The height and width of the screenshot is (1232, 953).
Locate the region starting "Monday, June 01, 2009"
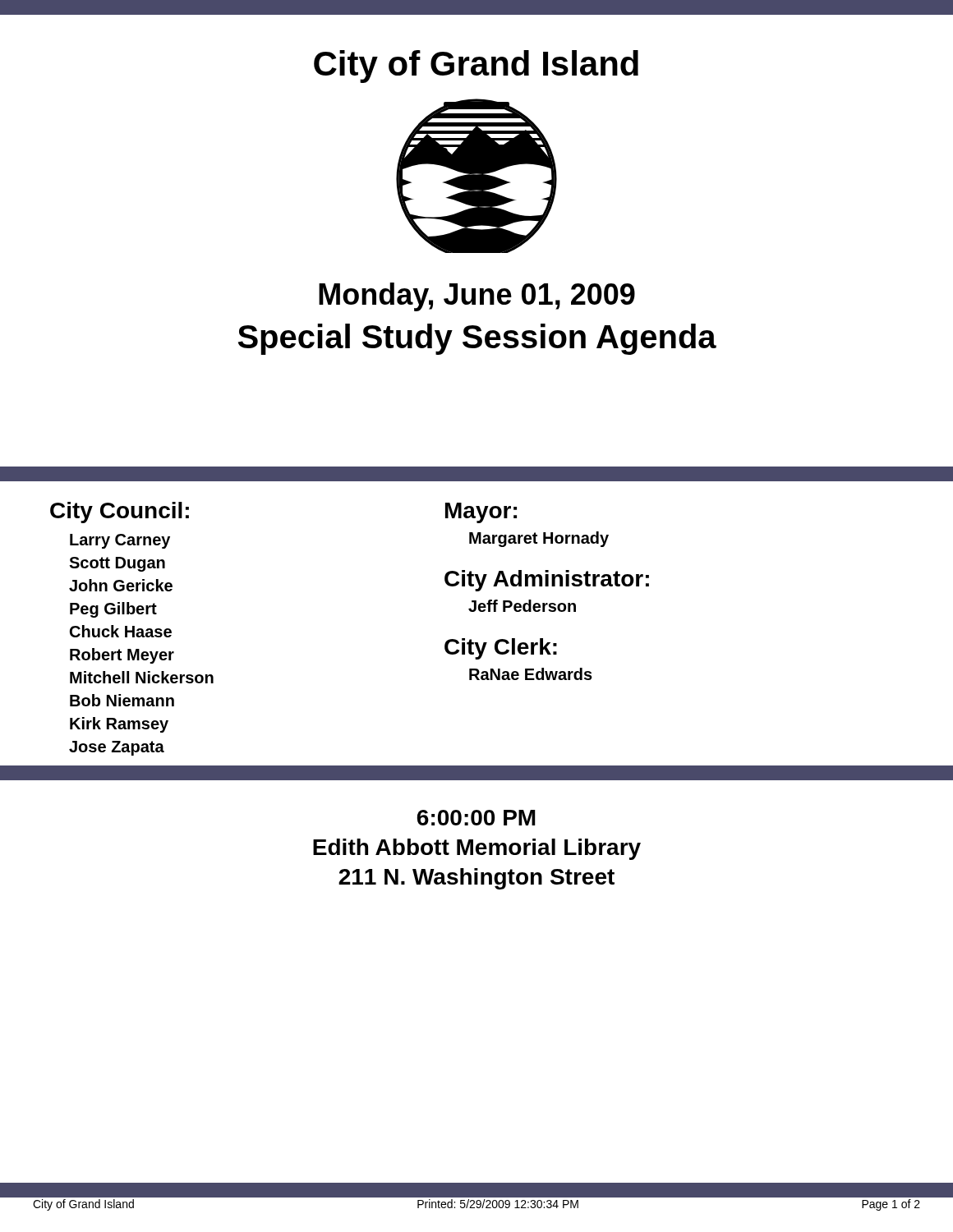[x=476, y=296]
